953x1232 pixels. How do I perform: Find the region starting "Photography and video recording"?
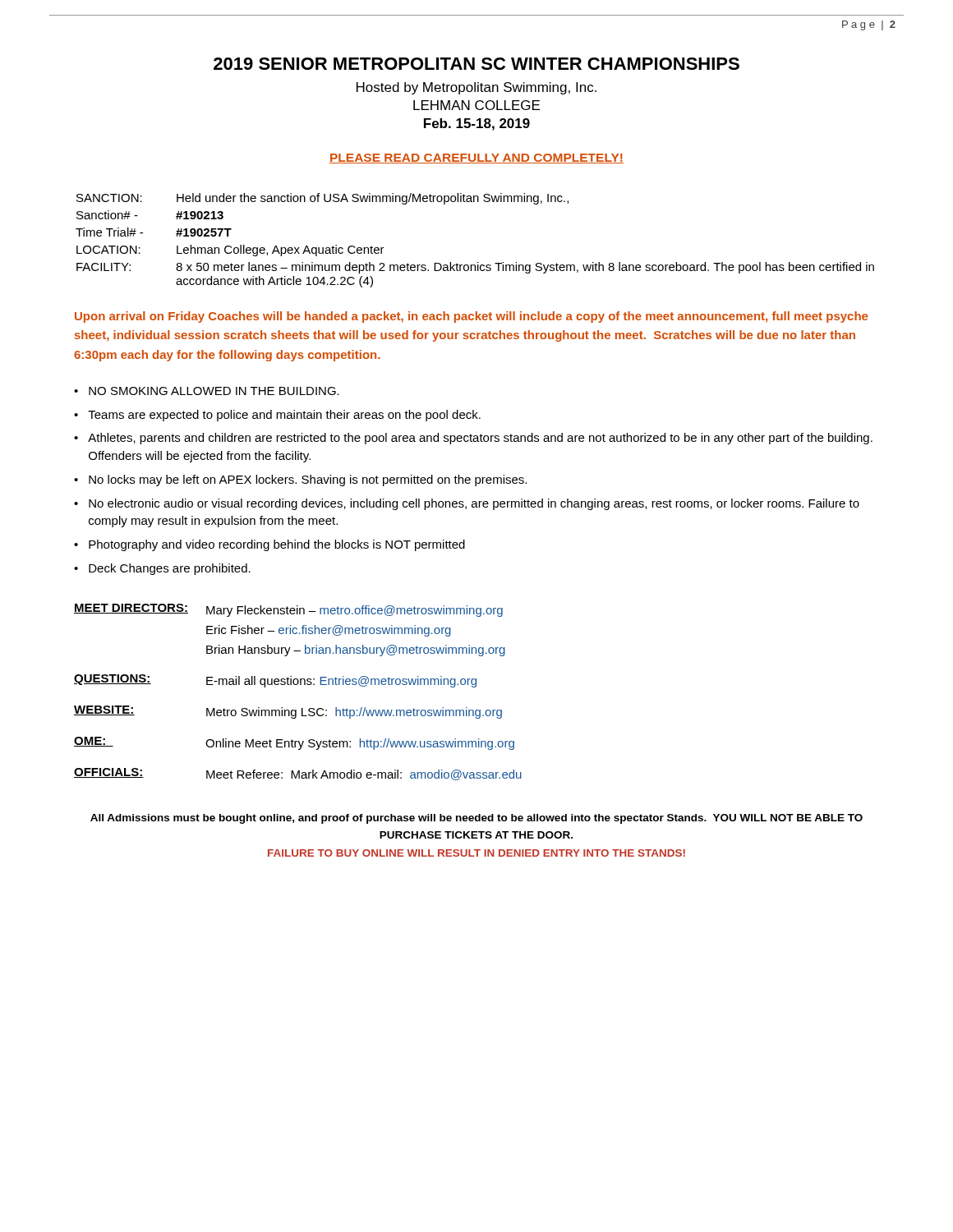coord(277,544)
